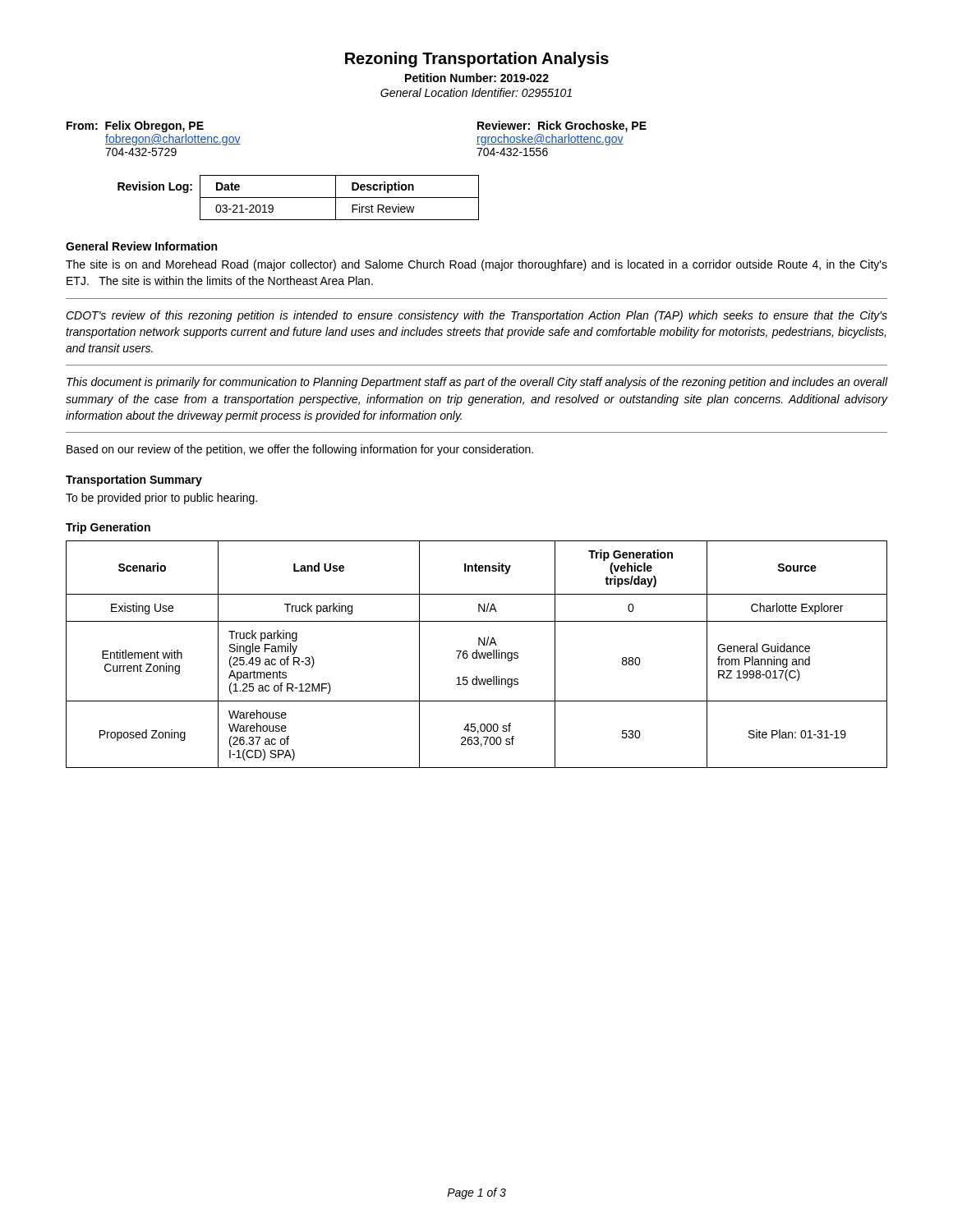Image resolution: width=953 pixels, height=1232 pixels.
Task: Point to the region starting "The site is on and"
Action: click(x=476, y=273)
